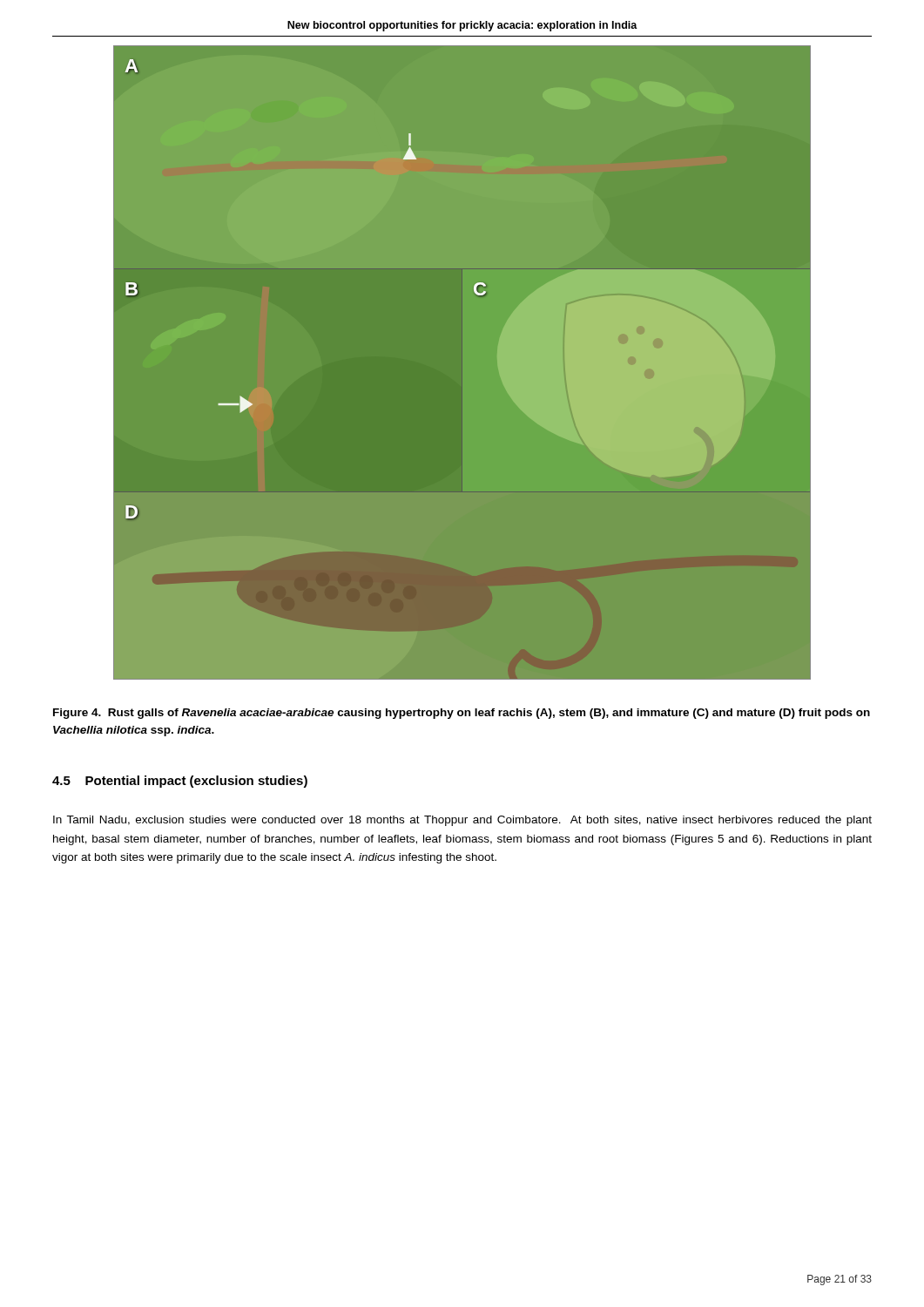Click on the photo
The width and height of the screenshot is (924, 1307).
click(462, 362)
